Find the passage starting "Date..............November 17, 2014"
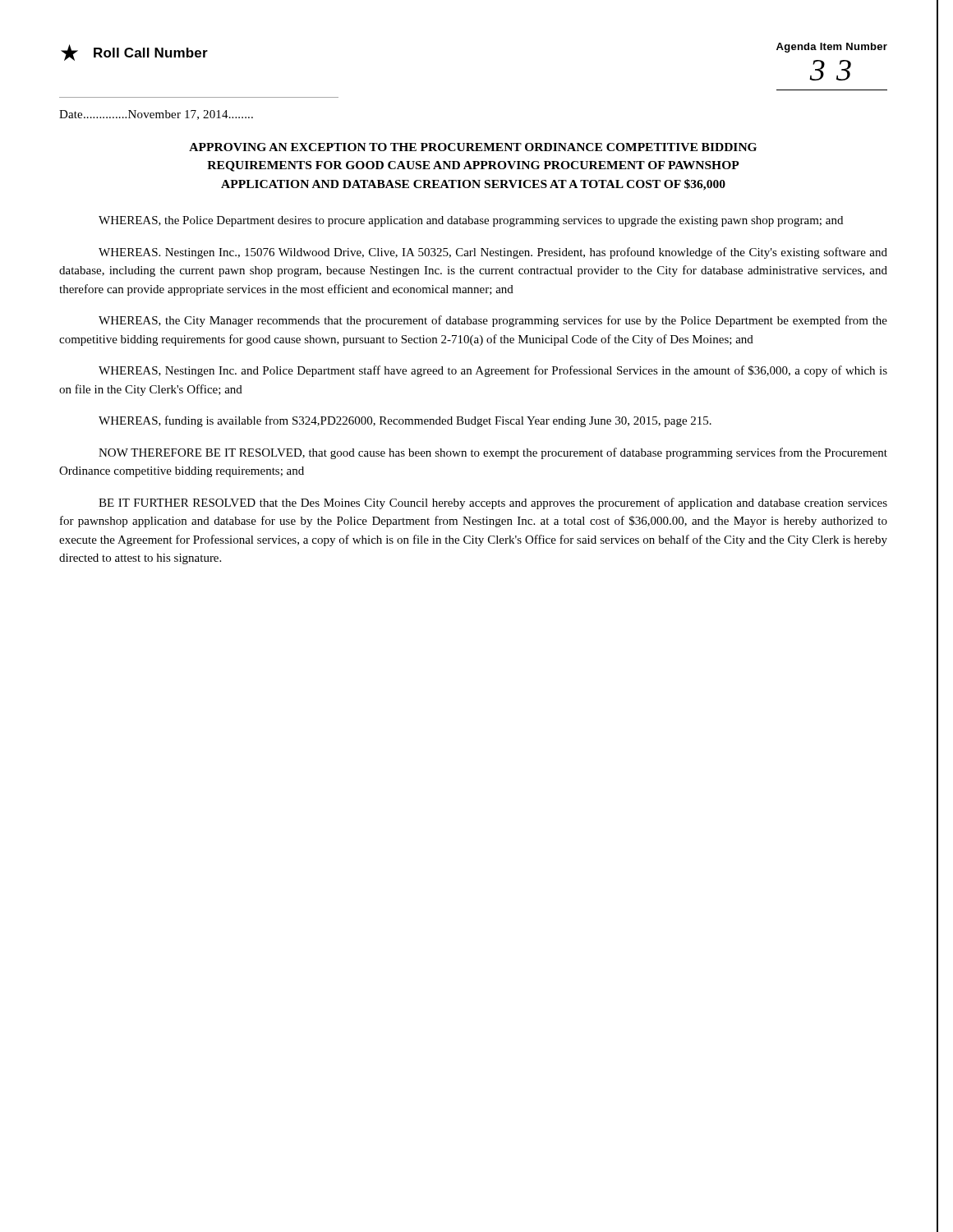Image resolution: width=953 pixels, height=1232 pixels. click(x=156, y=114)
